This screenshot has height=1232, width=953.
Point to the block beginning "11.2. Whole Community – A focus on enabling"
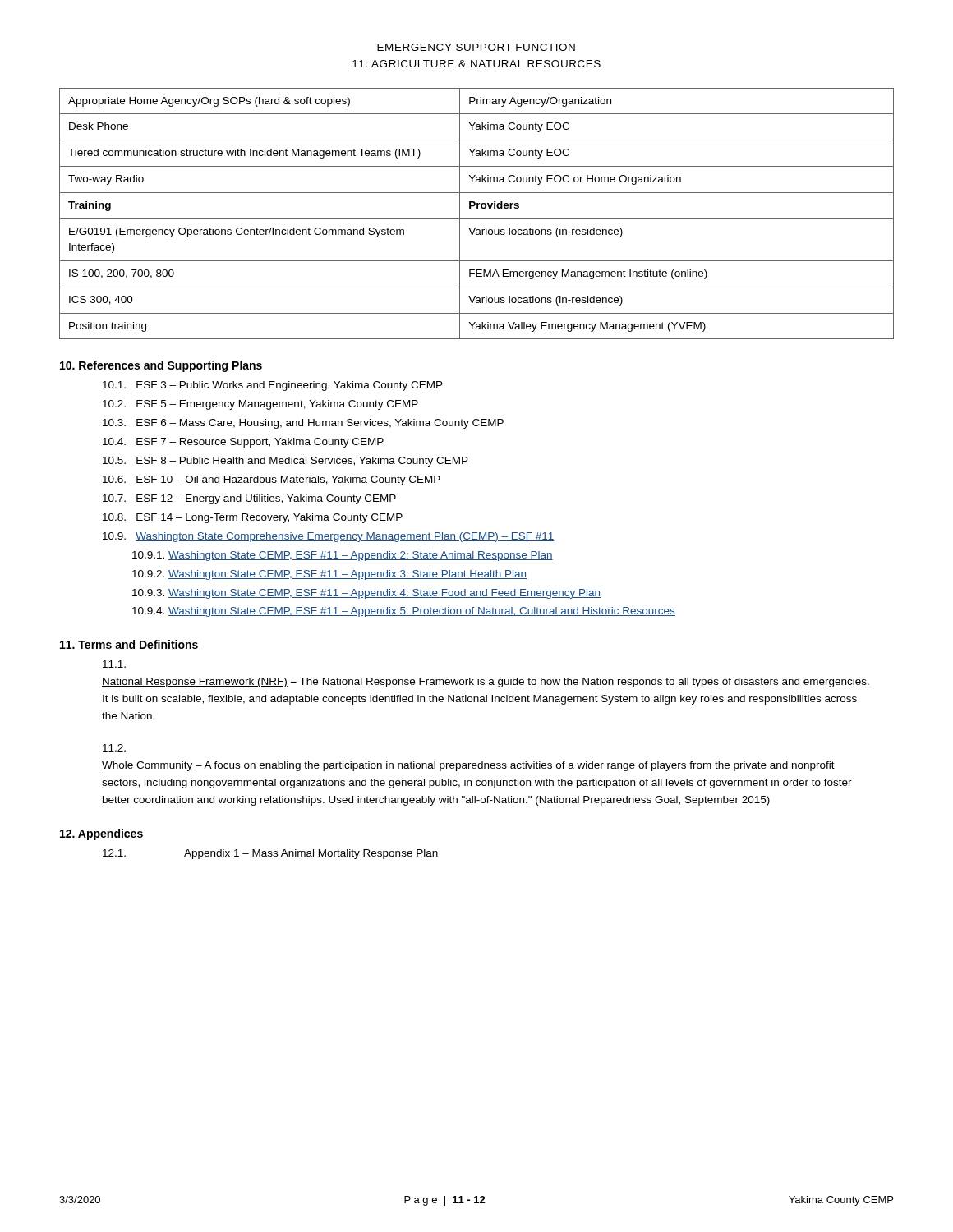[488, 774]
